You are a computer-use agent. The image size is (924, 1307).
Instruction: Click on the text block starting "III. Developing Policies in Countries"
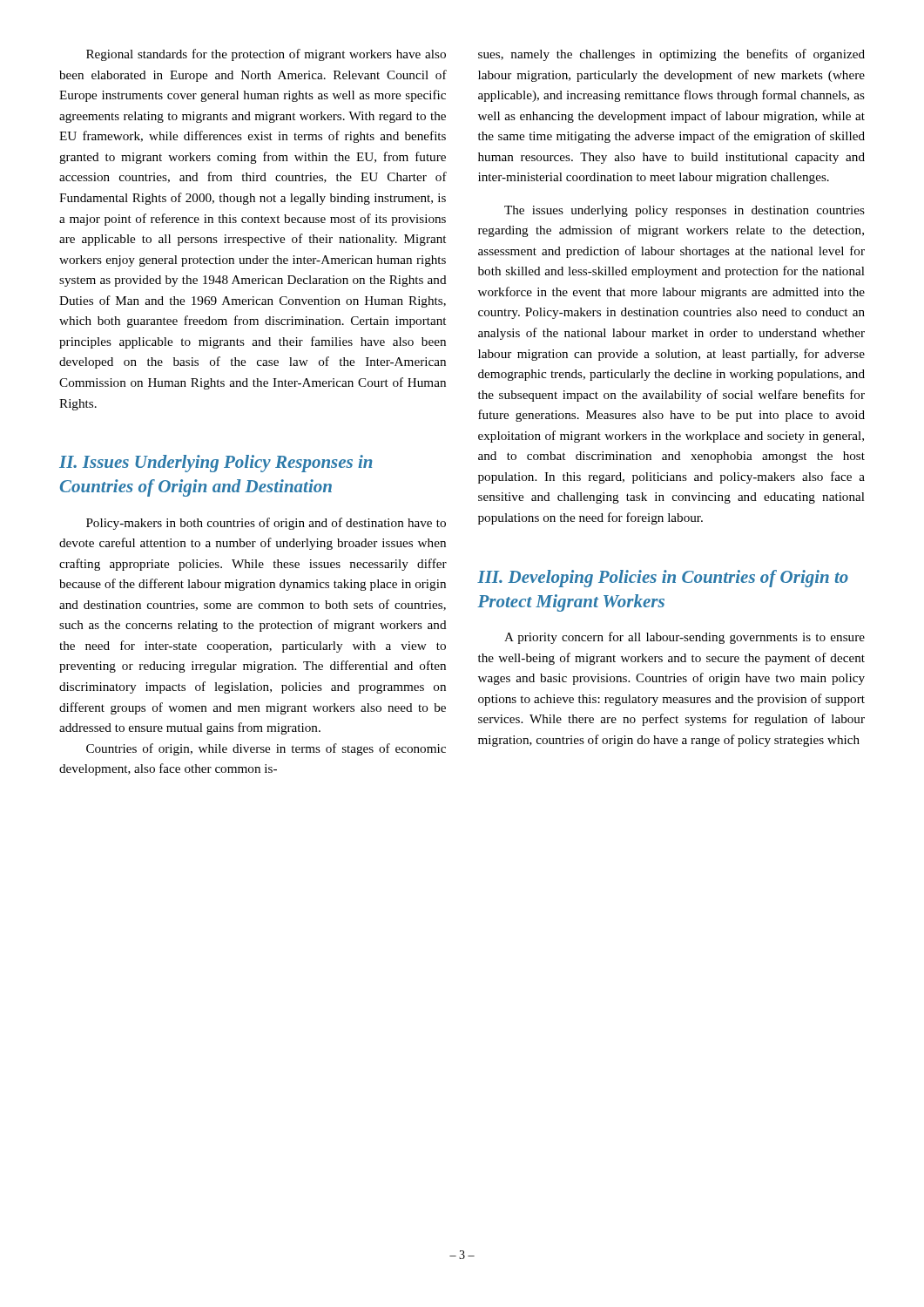coord(663,589)
